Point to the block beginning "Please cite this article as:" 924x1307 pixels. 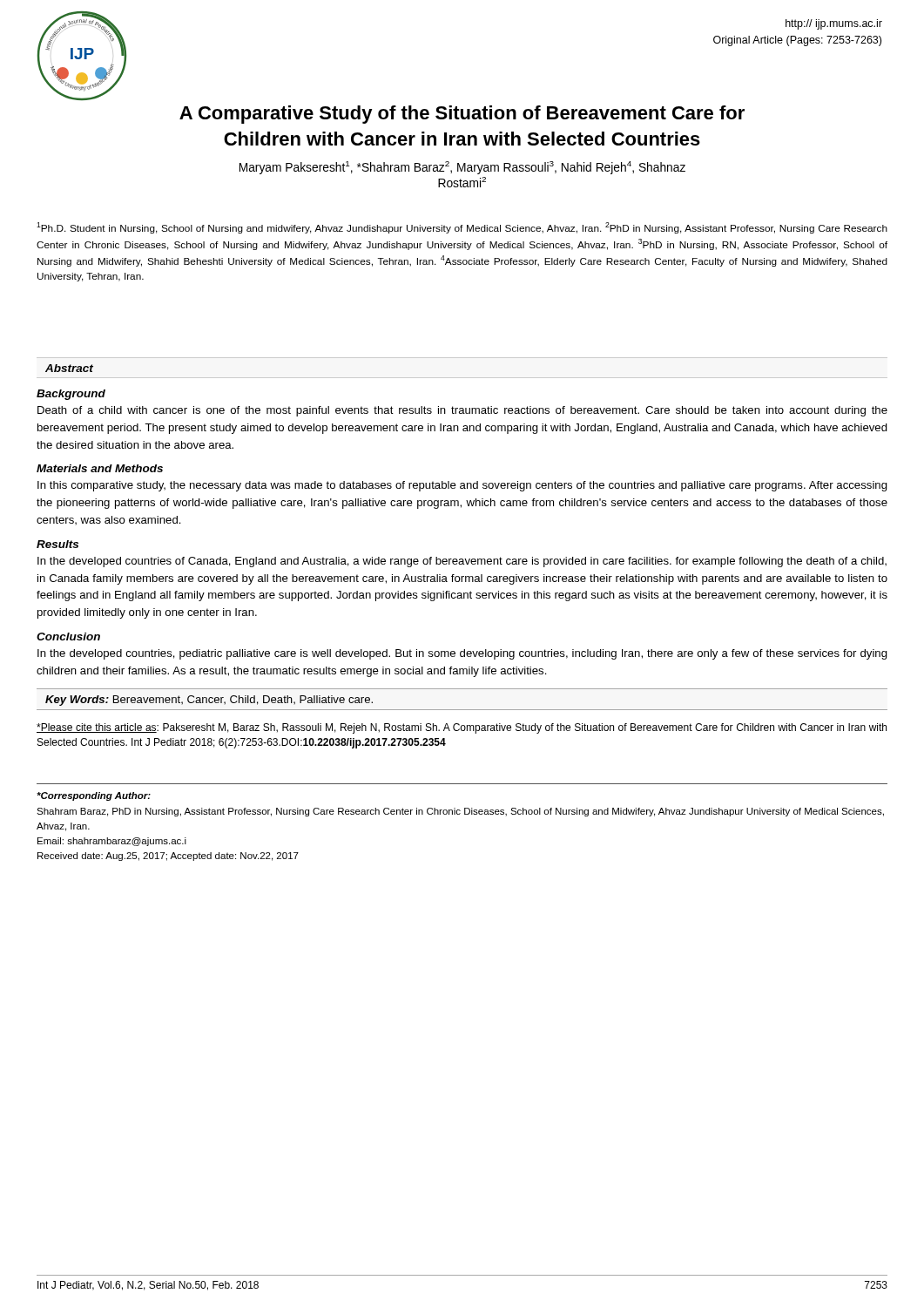tap(462, 735)
